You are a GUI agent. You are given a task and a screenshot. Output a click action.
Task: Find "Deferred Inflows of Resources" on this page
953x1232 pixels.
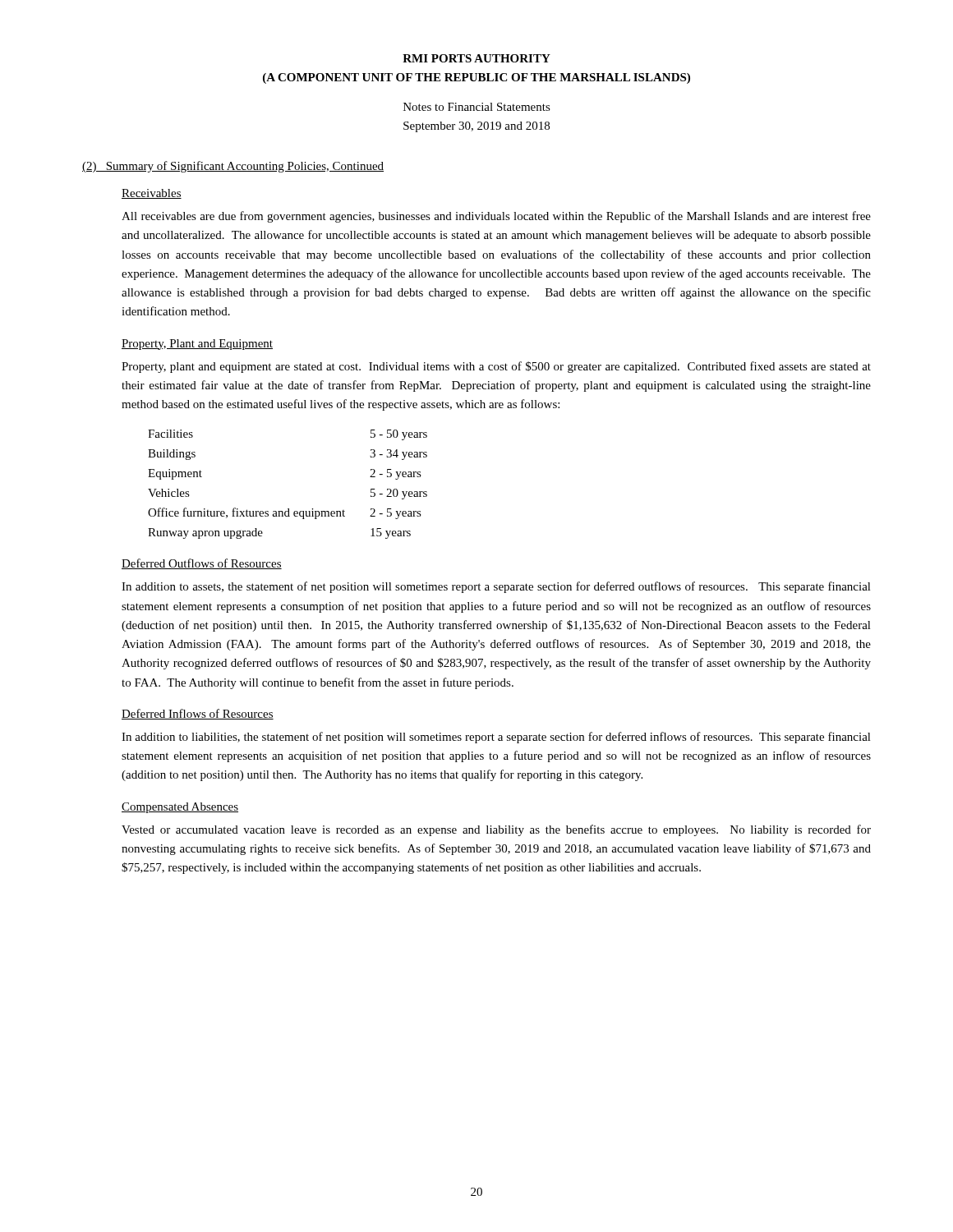click(x=197, y=714)
